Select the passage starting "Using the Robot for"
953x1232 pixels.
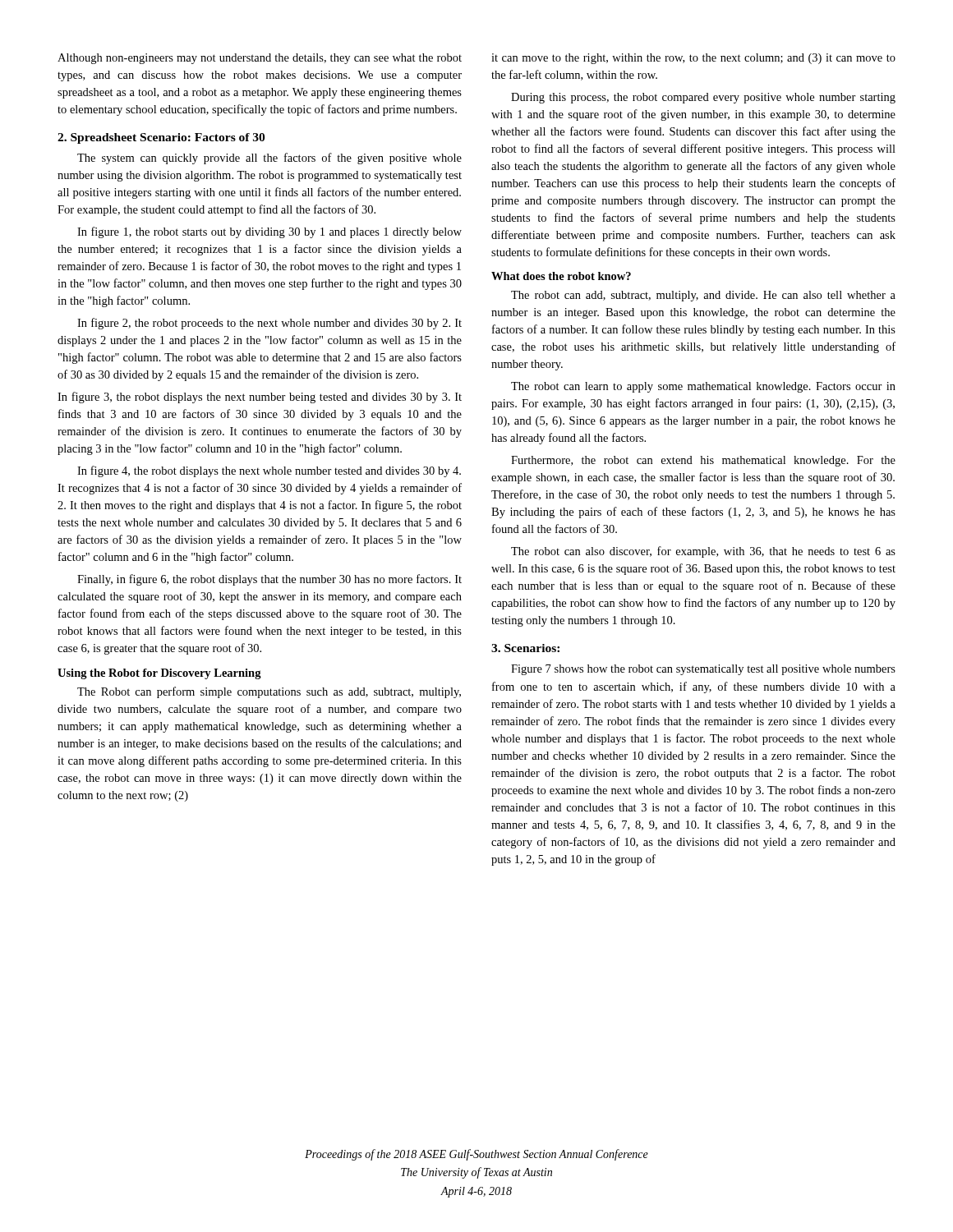click(159, 672)
